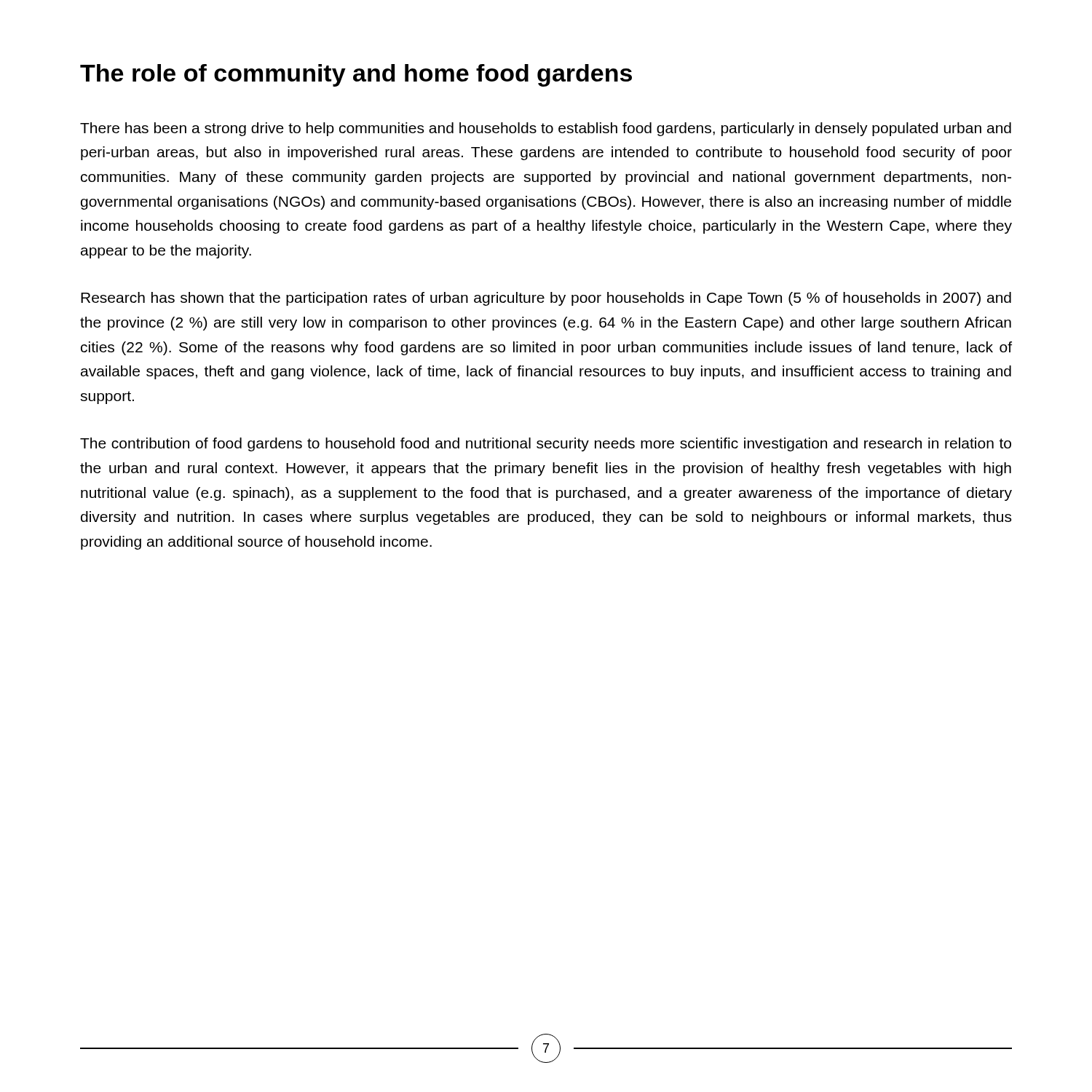Image resolution: width=1092 pixels, height=1092 pixels.
Task: Click on the text block that reads "Research has shown that the participation rates"
Action: (x=546, y=347)
